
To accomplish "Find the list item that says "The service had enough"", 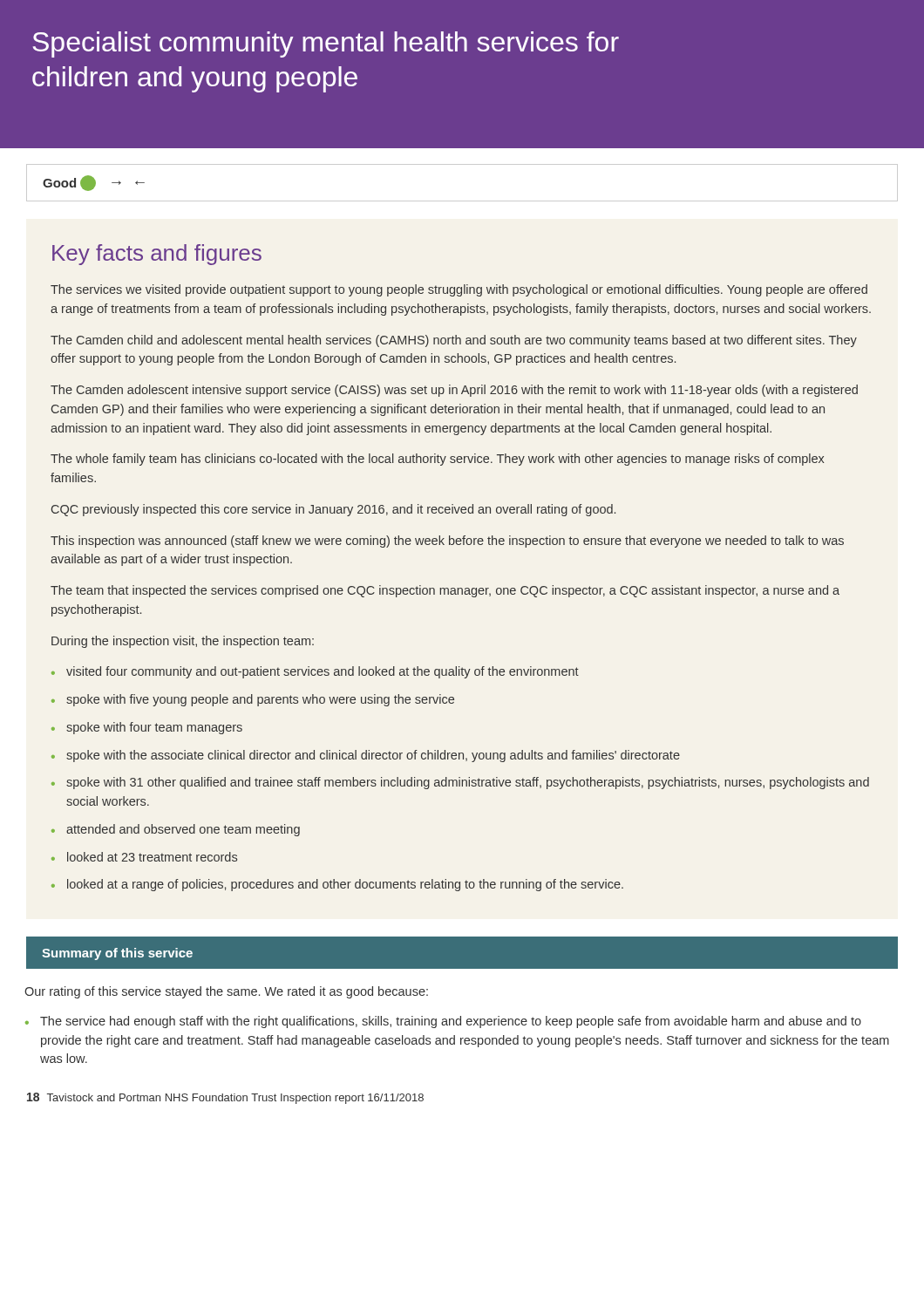I will tap(462, 1041).
